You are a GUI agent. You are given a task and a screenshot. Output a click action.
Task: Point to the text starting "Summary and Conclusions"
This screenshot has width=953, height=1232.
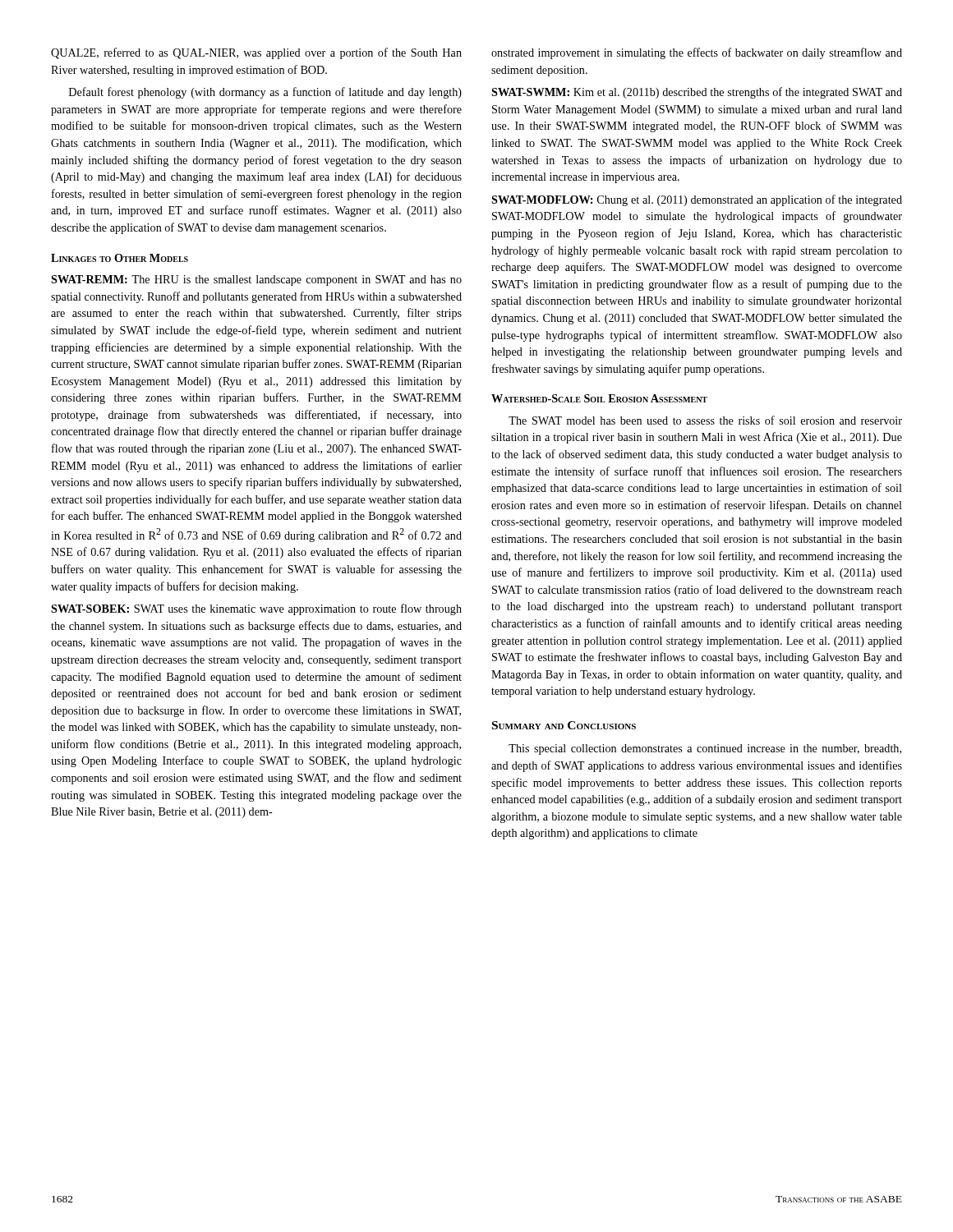pos(564,725)
